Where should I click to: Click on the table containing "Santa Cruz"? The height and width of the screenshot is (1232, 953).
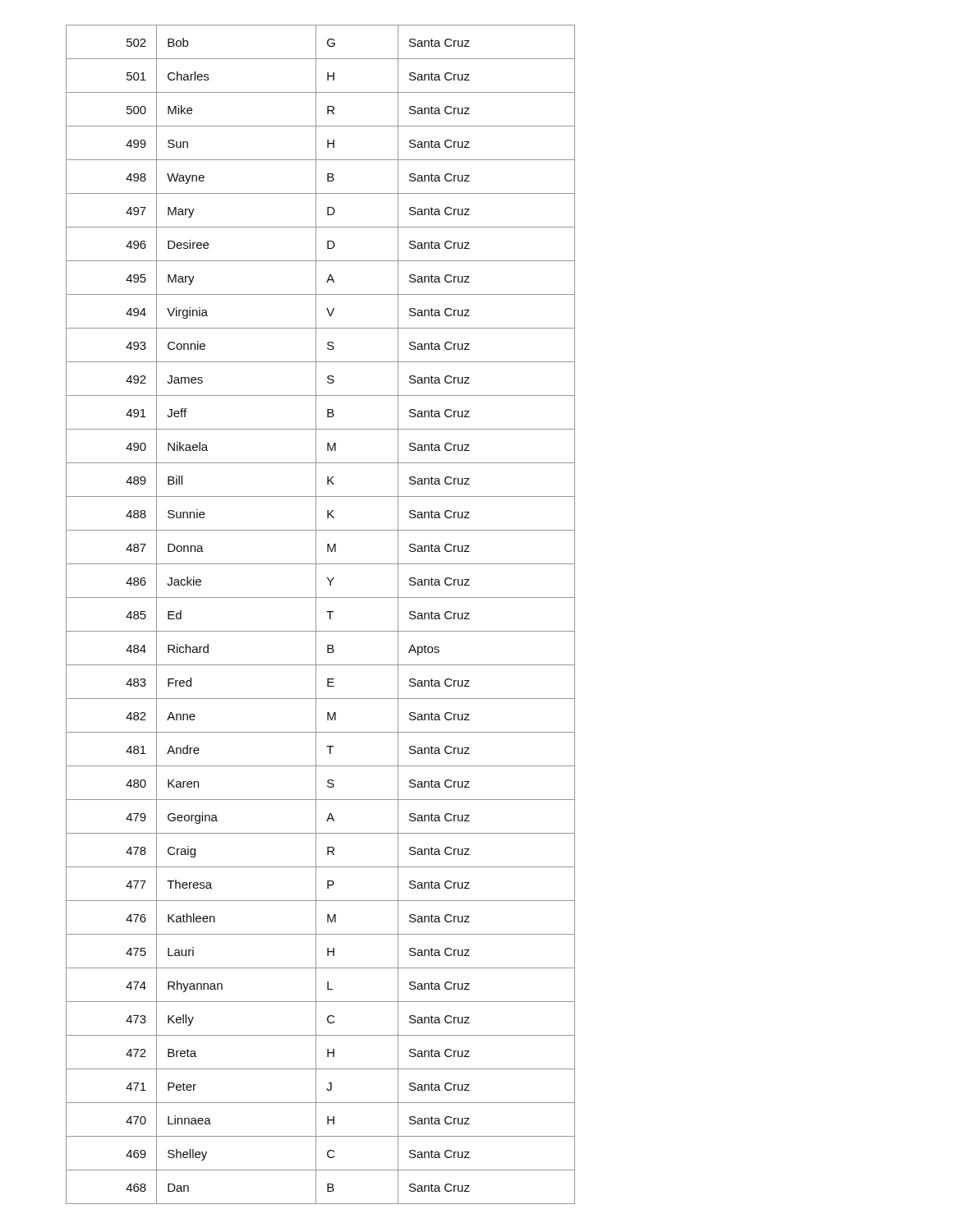320,614
